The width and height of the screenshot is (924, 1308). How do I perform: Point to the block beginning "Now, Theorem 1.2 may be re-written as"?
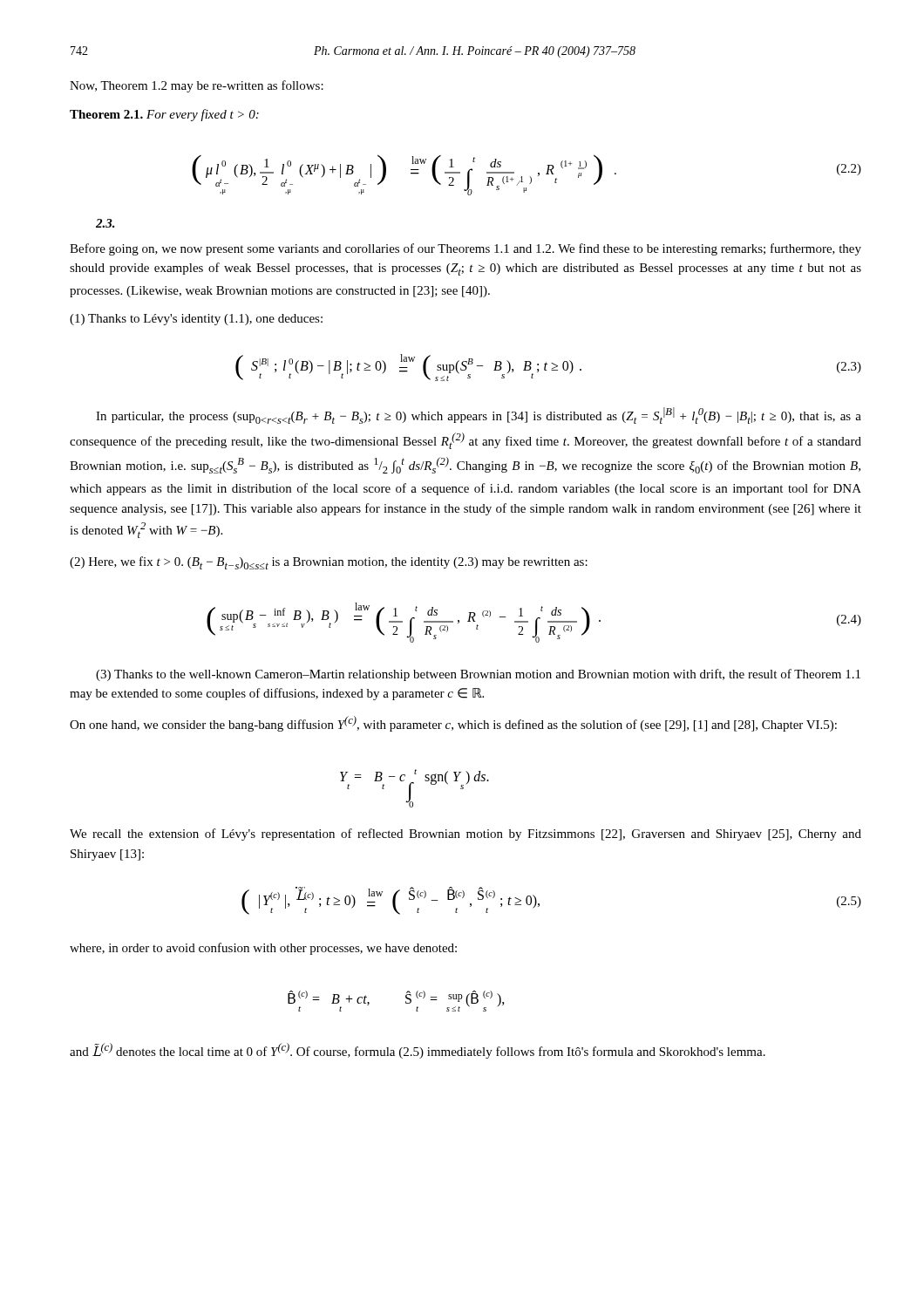[x=197, y=86]
